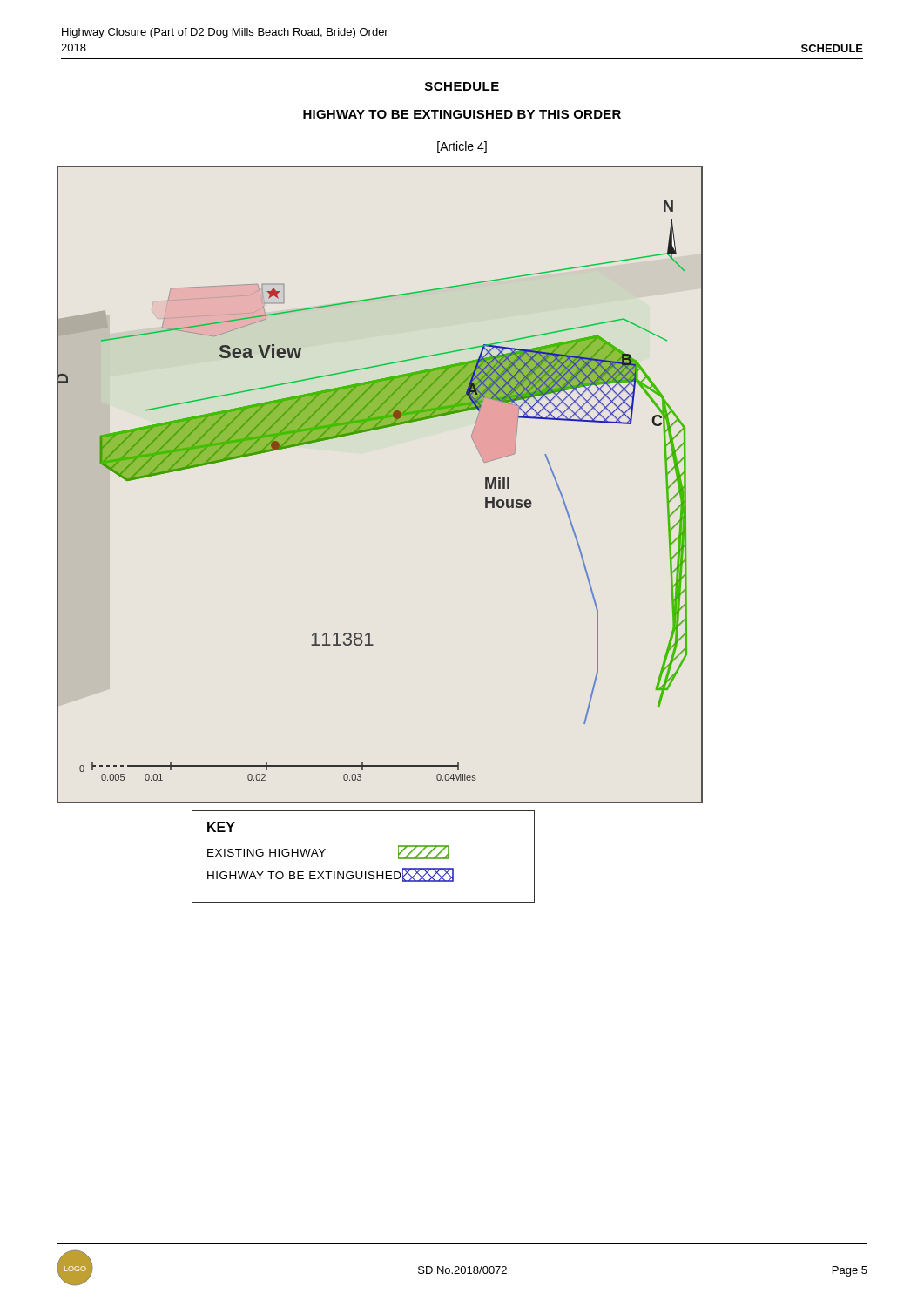Click on the map
924x1307 pixels.
click(380, 485)
